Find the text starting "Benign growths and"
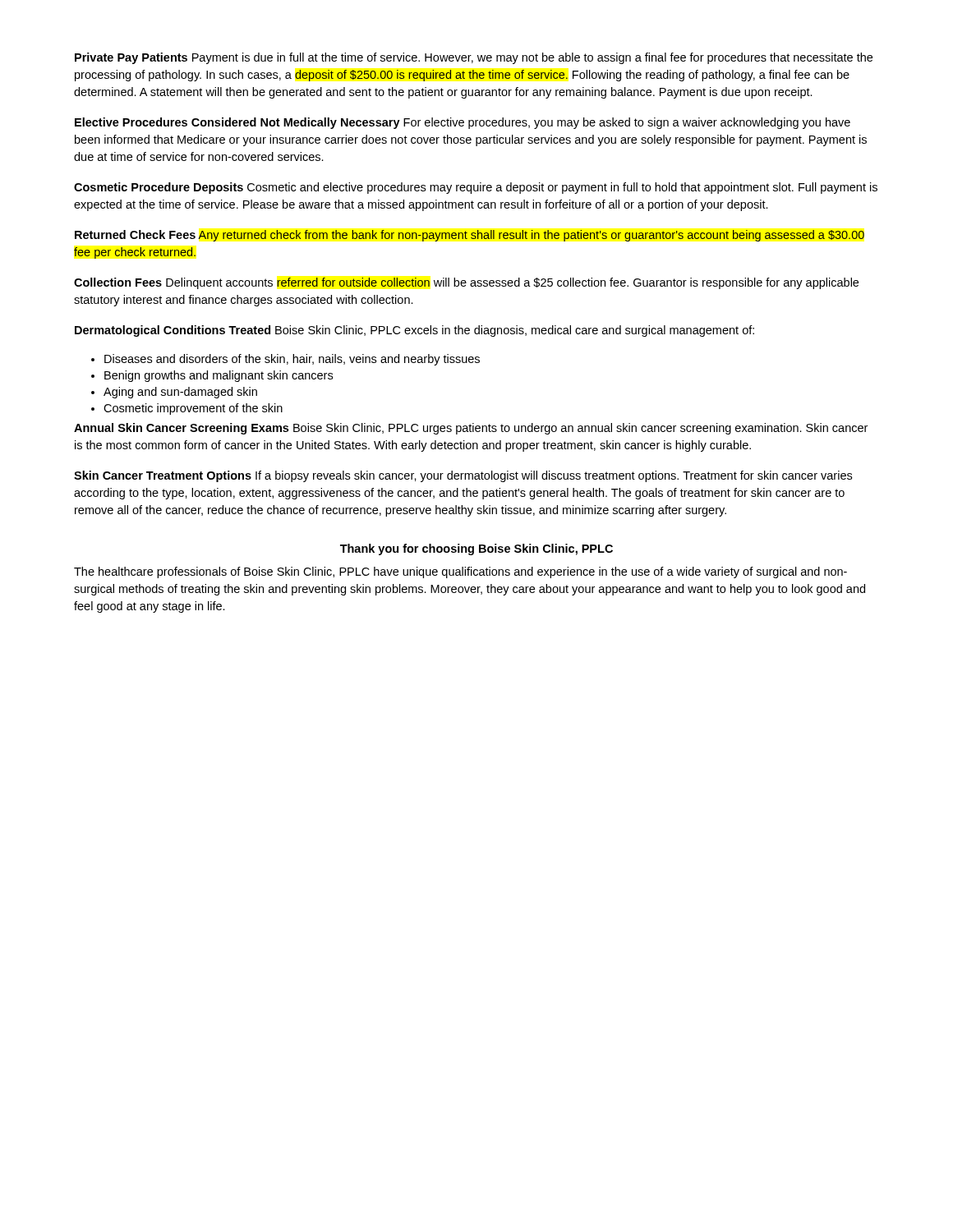This screenshot has height=1232, width=953. (x=219, y=376)
